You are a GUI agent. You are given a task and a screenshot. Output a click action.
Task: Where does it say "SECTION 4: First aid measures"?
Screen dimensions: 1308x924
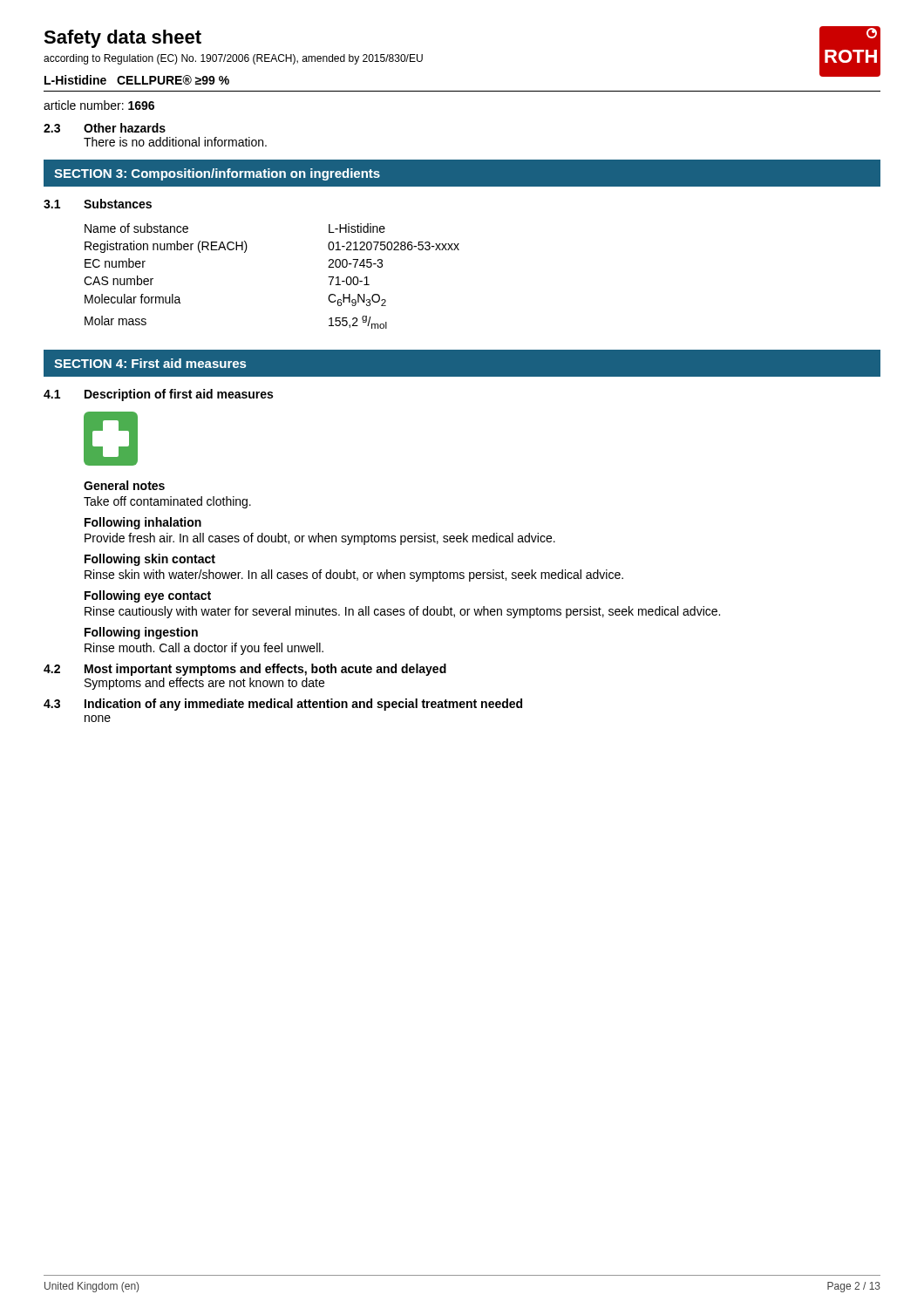[x=150, y=363]
